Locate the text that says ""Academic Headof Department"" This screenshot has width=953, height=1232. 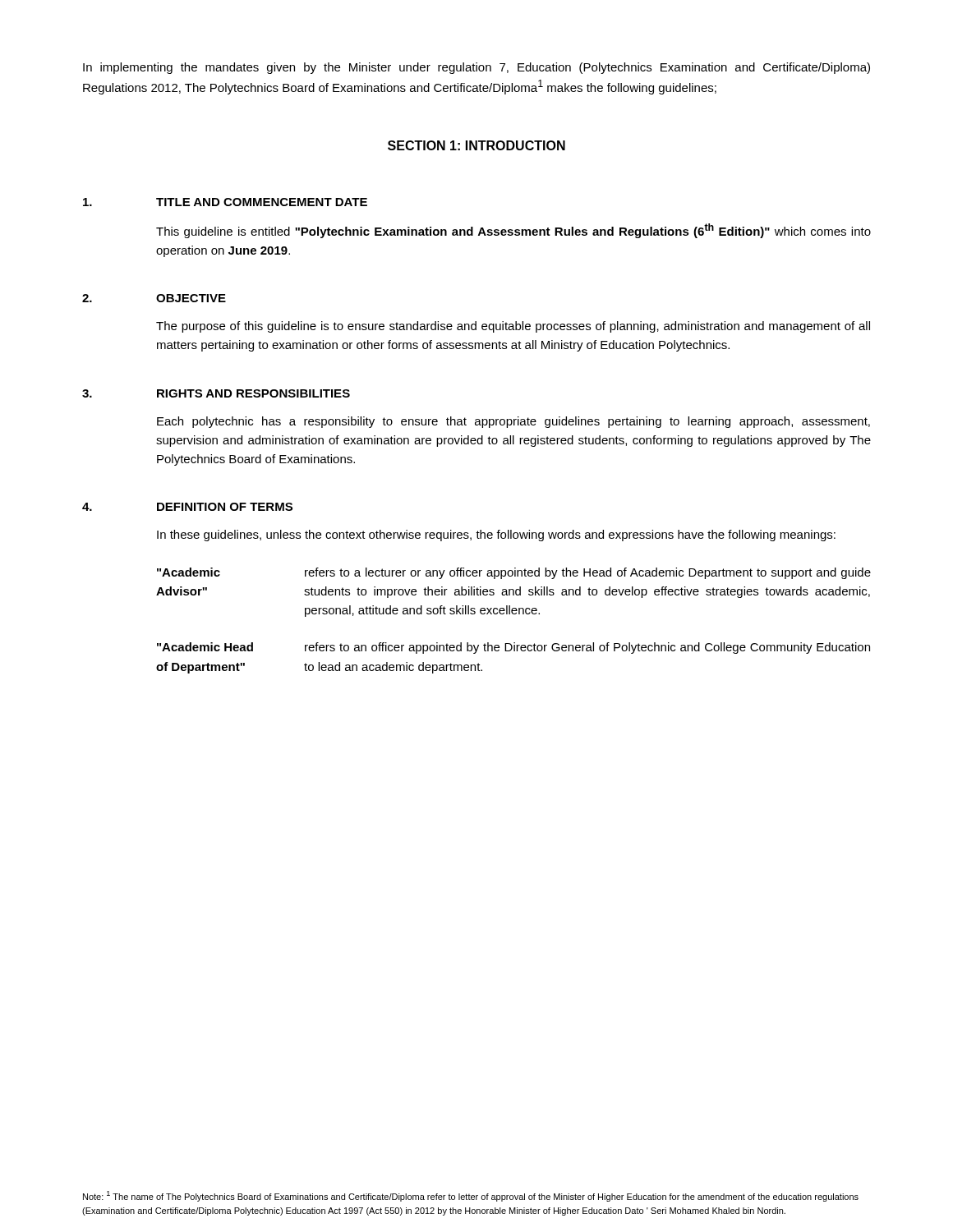205,657
